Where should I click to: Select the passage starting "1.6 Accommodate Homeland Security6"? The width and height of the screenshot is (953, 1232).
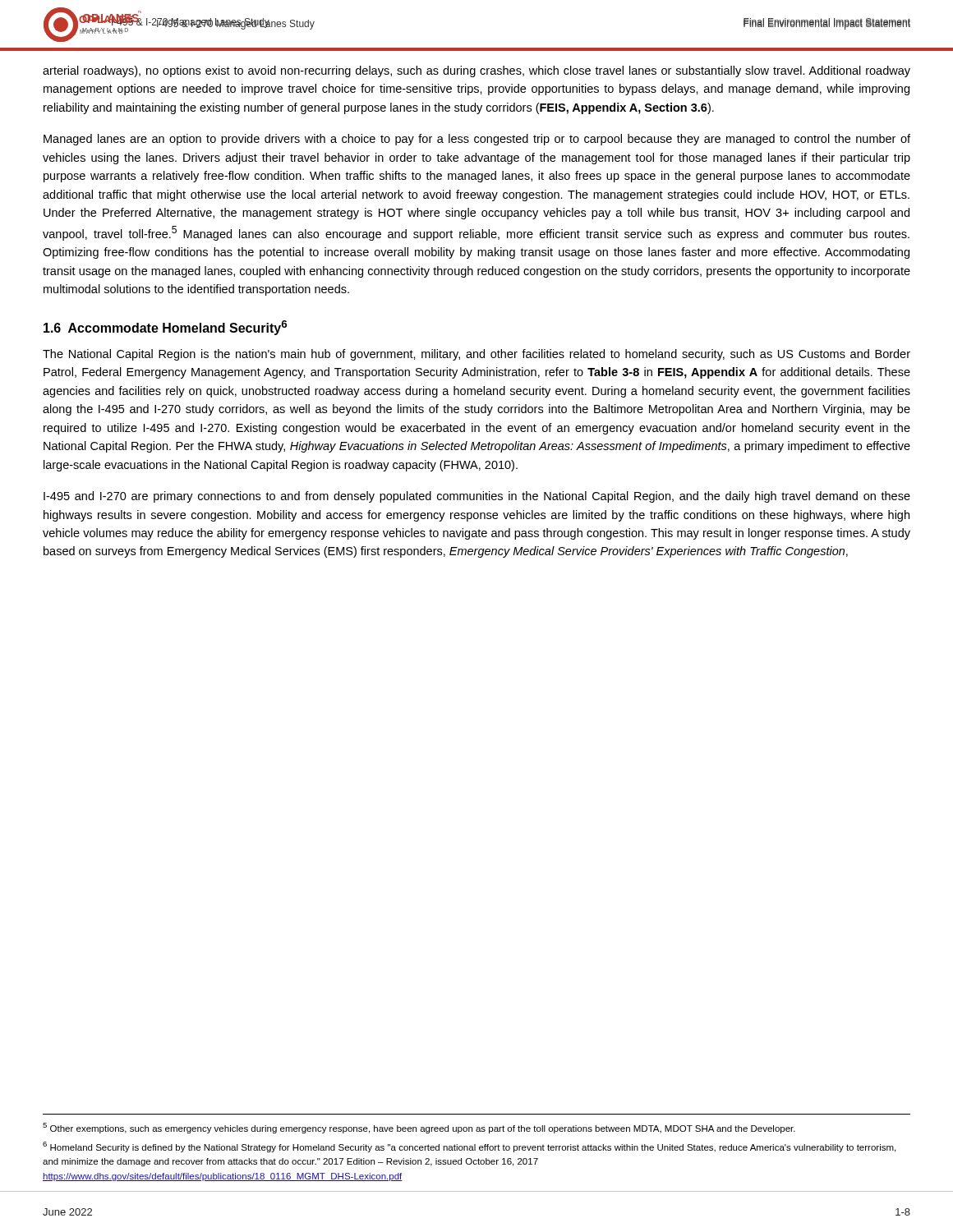pos(165,327)
